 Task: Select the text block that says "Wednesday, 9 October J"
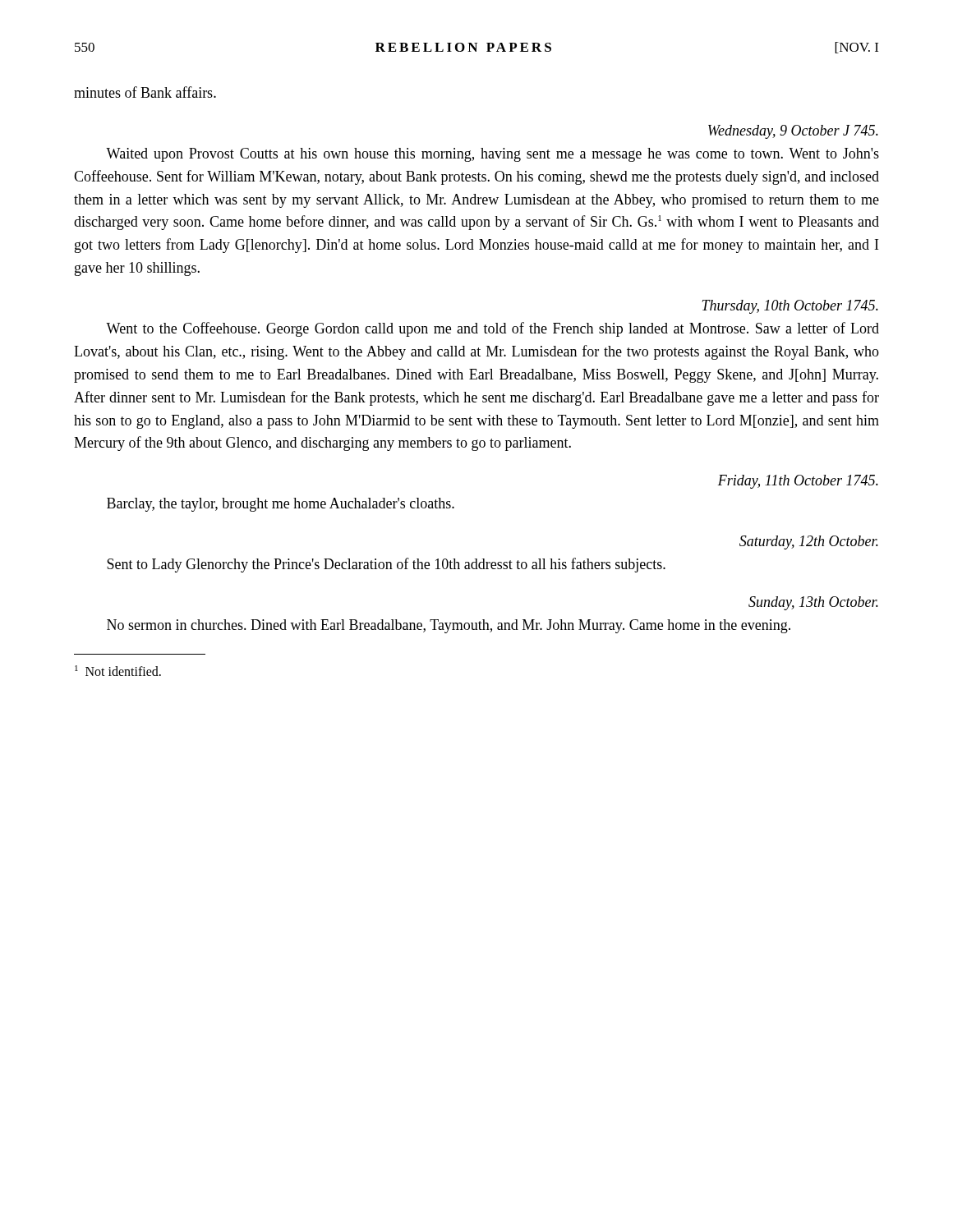pyautogui.click(x=476, y=200)
